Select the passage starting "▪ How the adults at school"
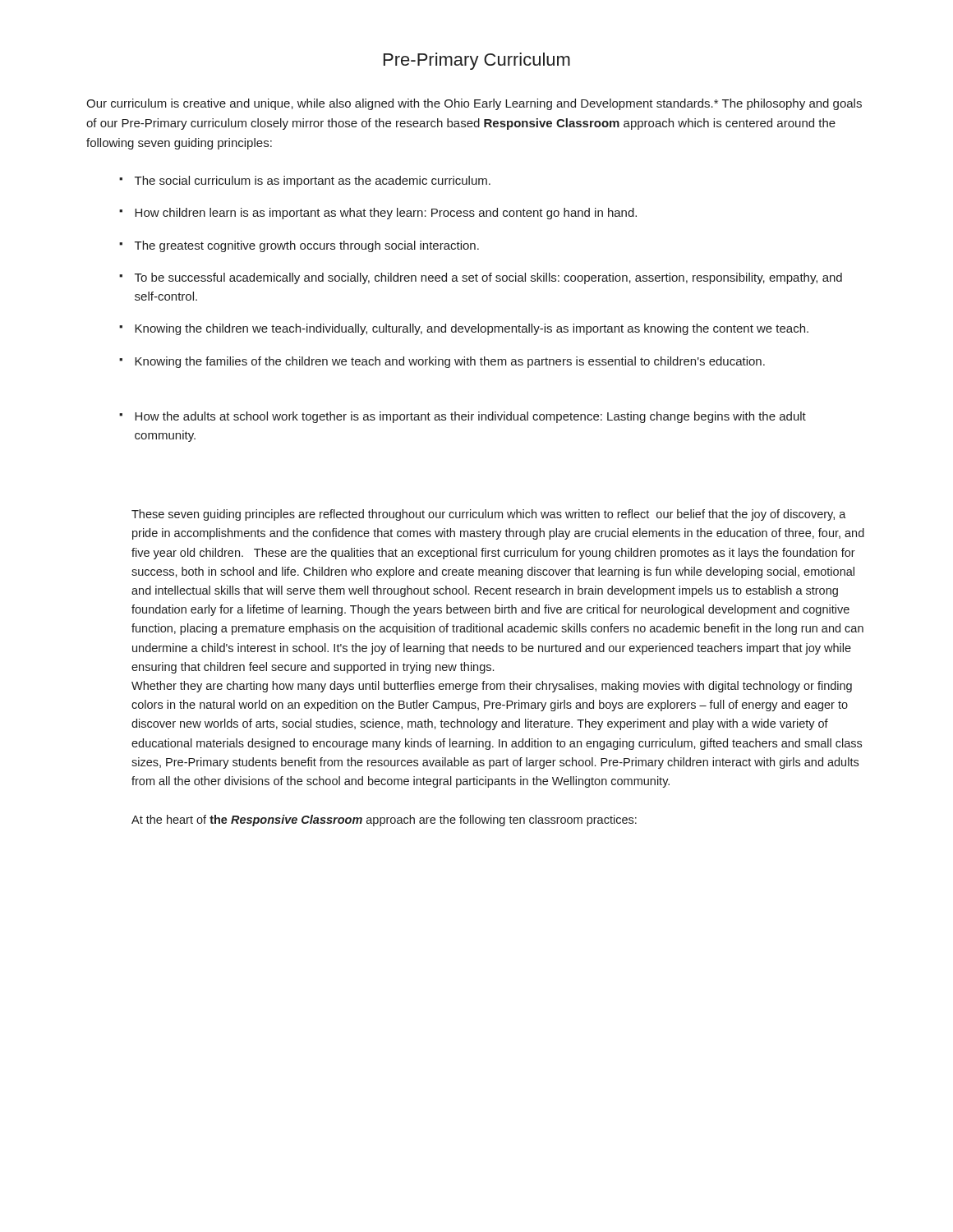 point(493,425)
